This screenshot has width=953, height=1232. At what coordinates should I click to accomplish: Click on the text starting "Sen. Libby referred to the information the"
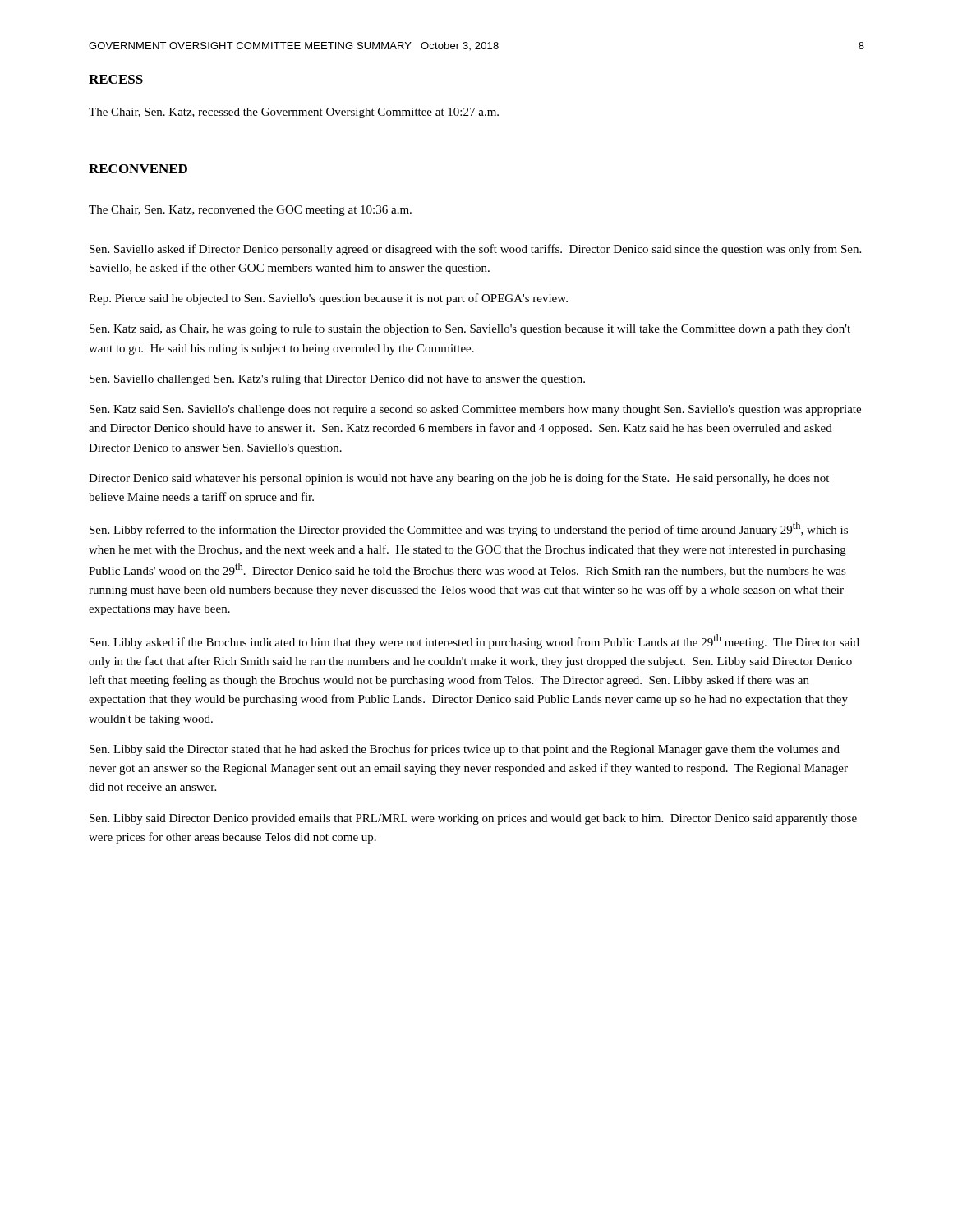point(468,568)
